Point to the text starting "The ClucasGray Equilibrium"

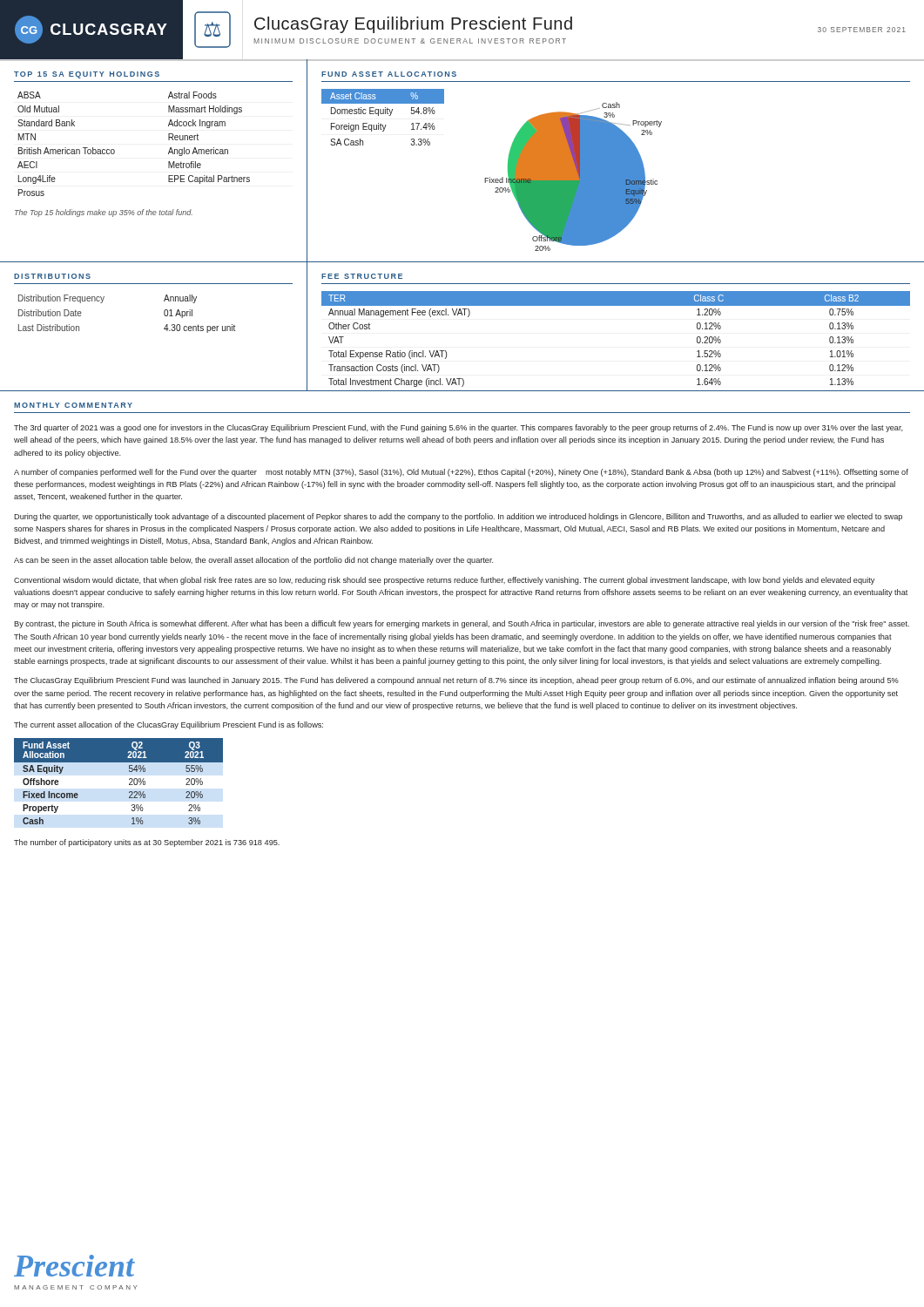pos(456,693)
